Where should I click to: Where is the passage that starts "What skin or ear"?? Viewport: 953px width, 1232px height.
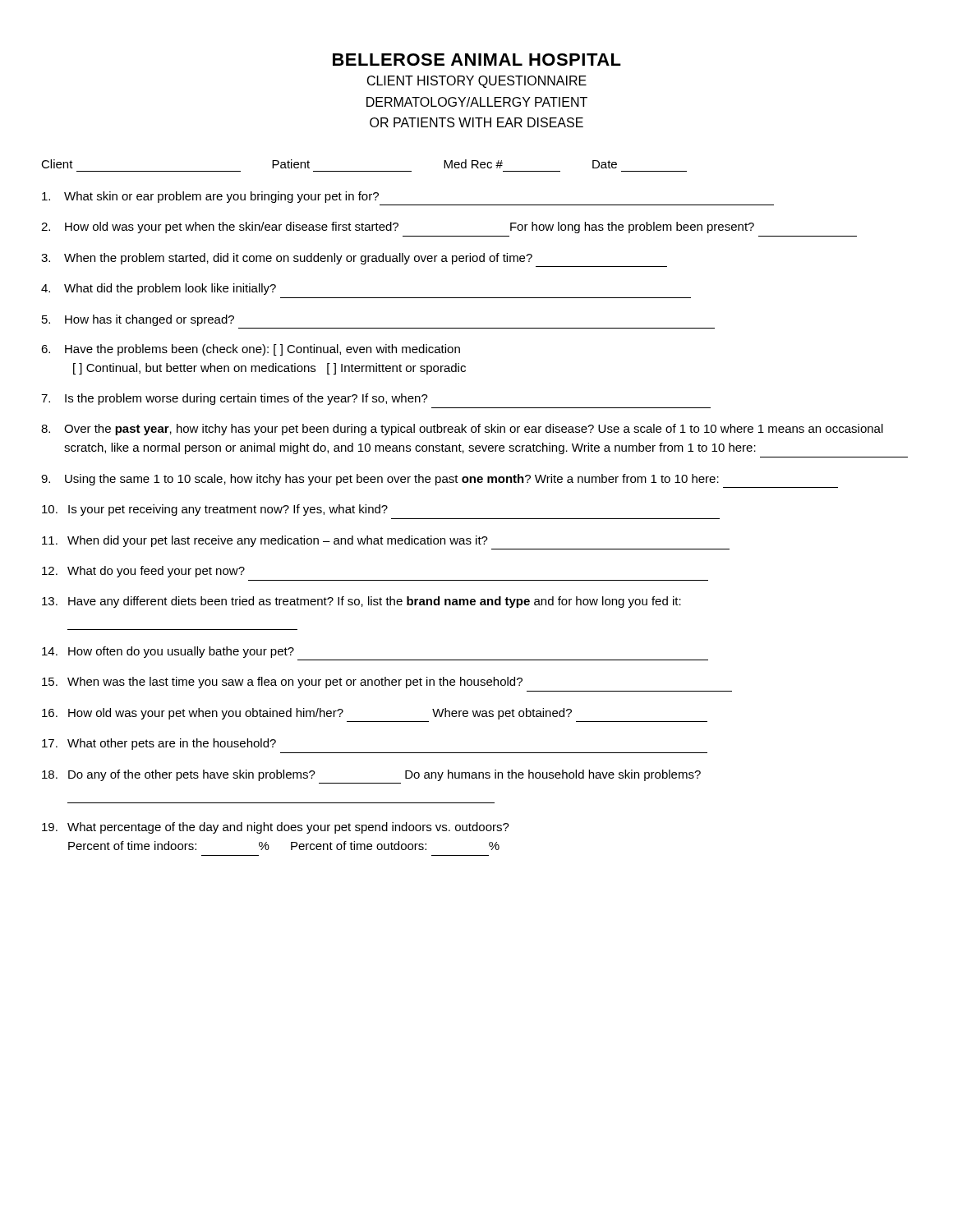(476, 196)
